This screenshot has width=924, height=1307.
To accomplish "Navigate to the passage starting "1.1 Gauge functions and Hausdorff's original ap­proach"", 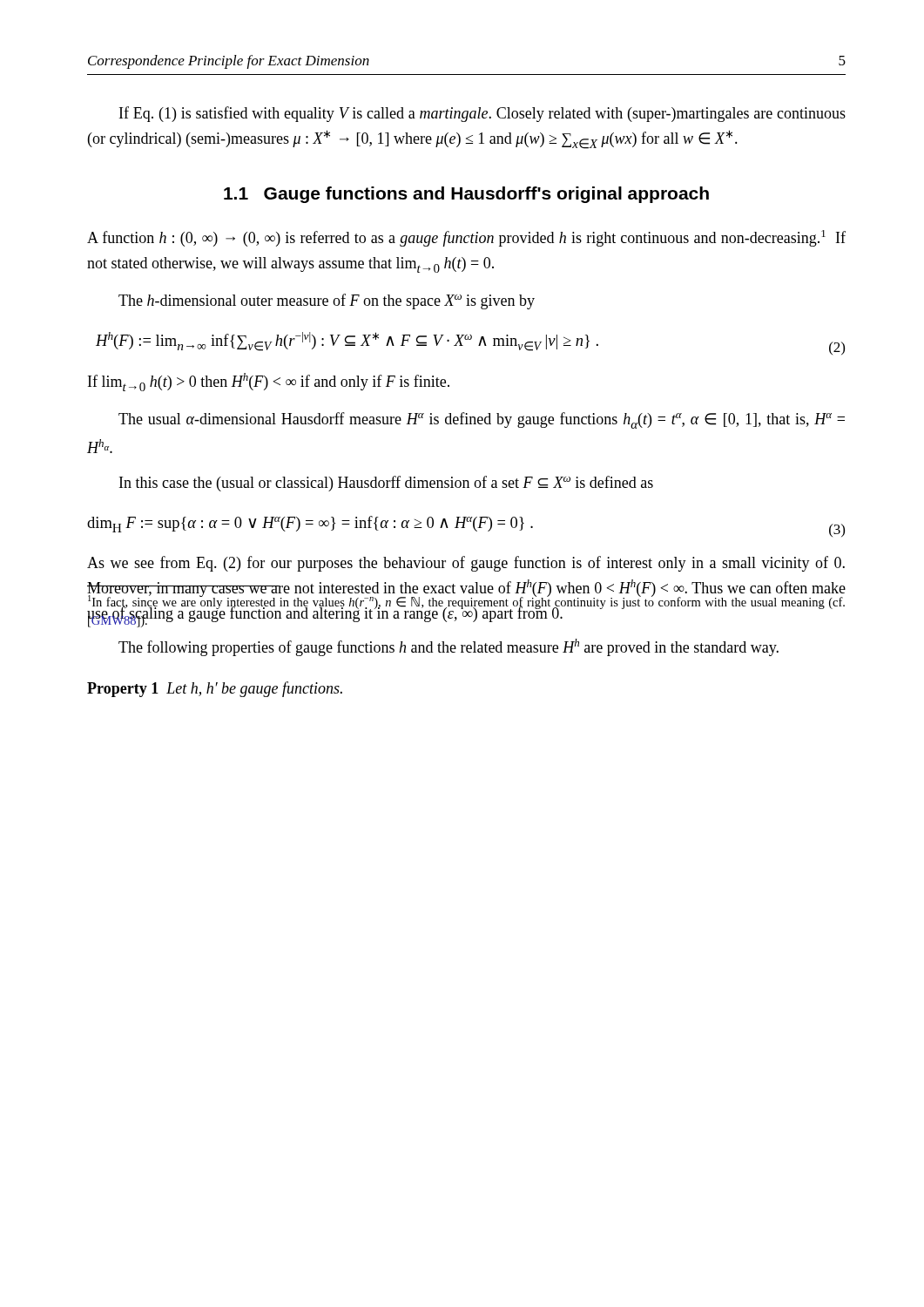I will pos(466,193).
